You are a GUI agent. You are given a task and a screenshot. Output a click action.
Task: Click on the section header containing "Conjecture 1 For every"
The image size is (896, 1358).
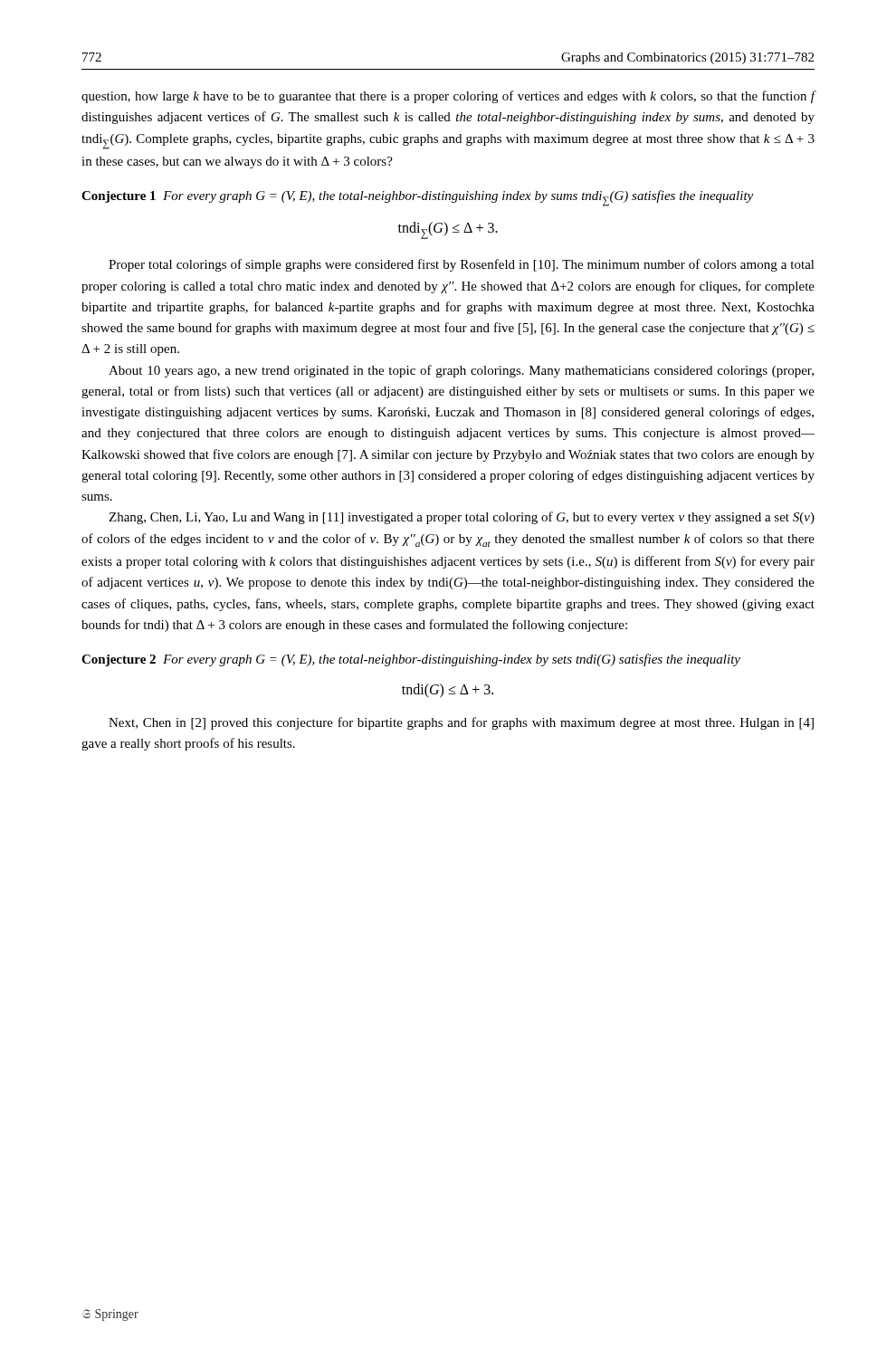click(448, 197)
